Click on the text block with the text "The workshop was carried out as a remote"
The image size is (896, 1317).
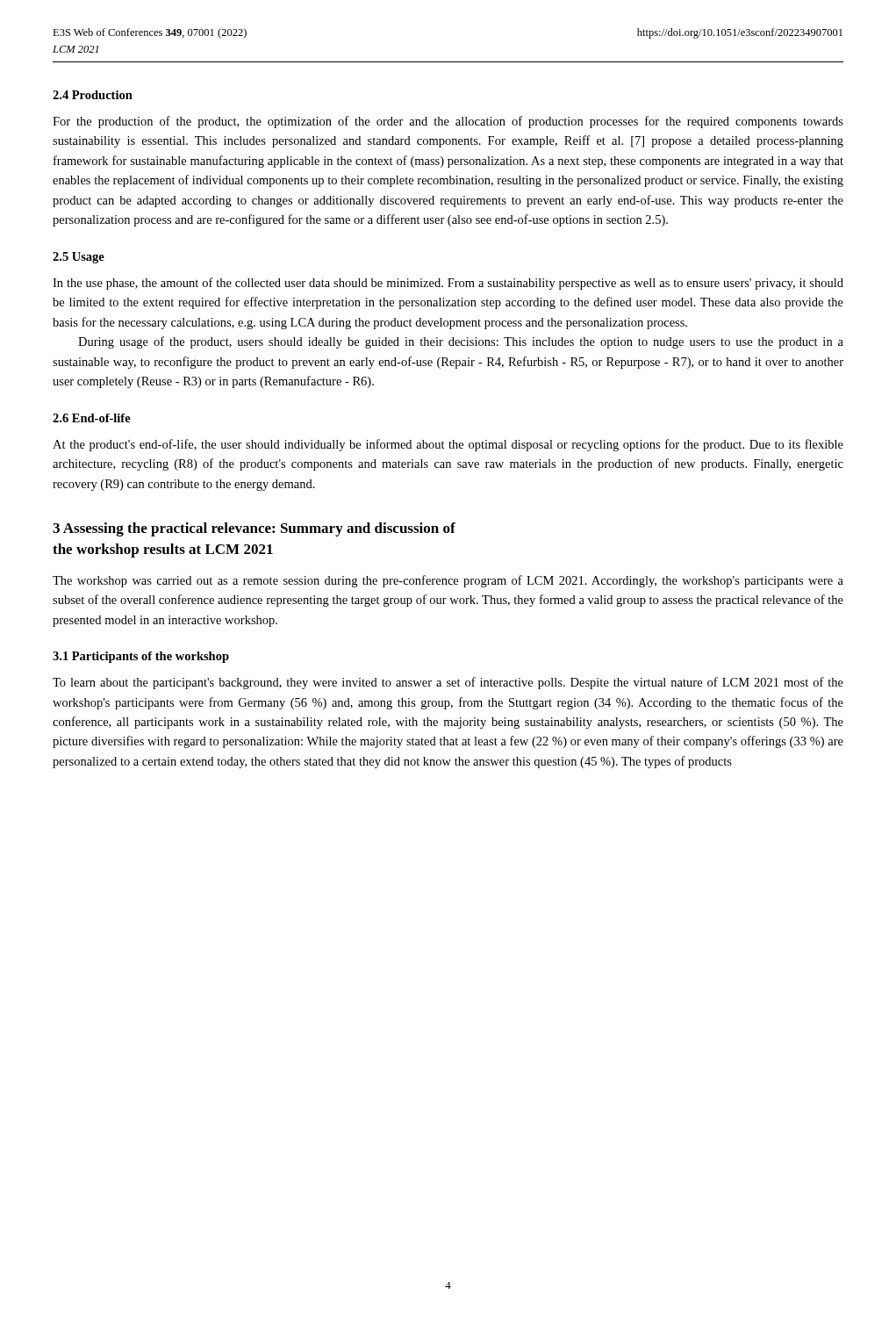tap(448, 600)
